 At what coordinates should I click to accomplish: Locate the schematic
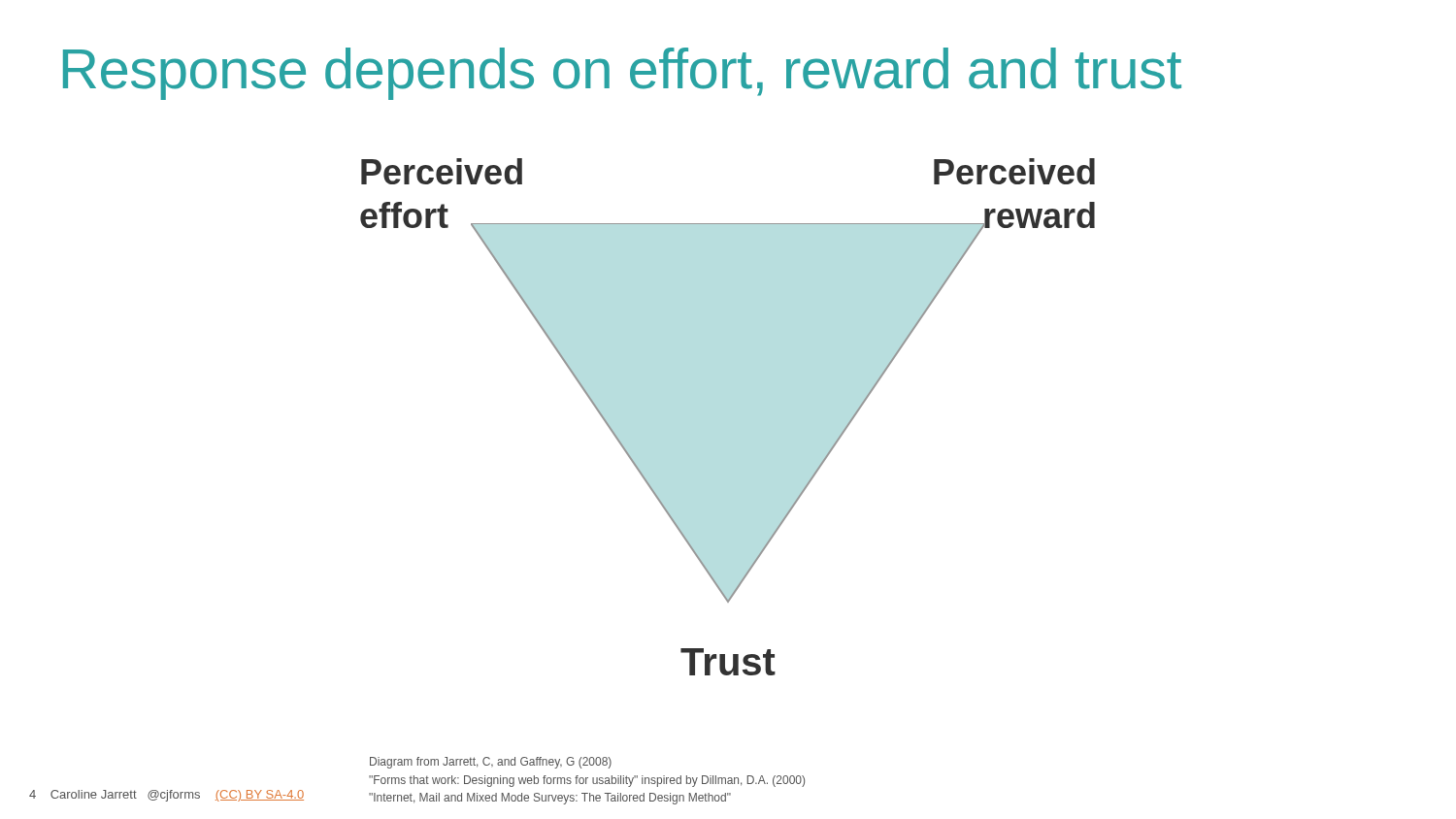(x=728, y=422)
